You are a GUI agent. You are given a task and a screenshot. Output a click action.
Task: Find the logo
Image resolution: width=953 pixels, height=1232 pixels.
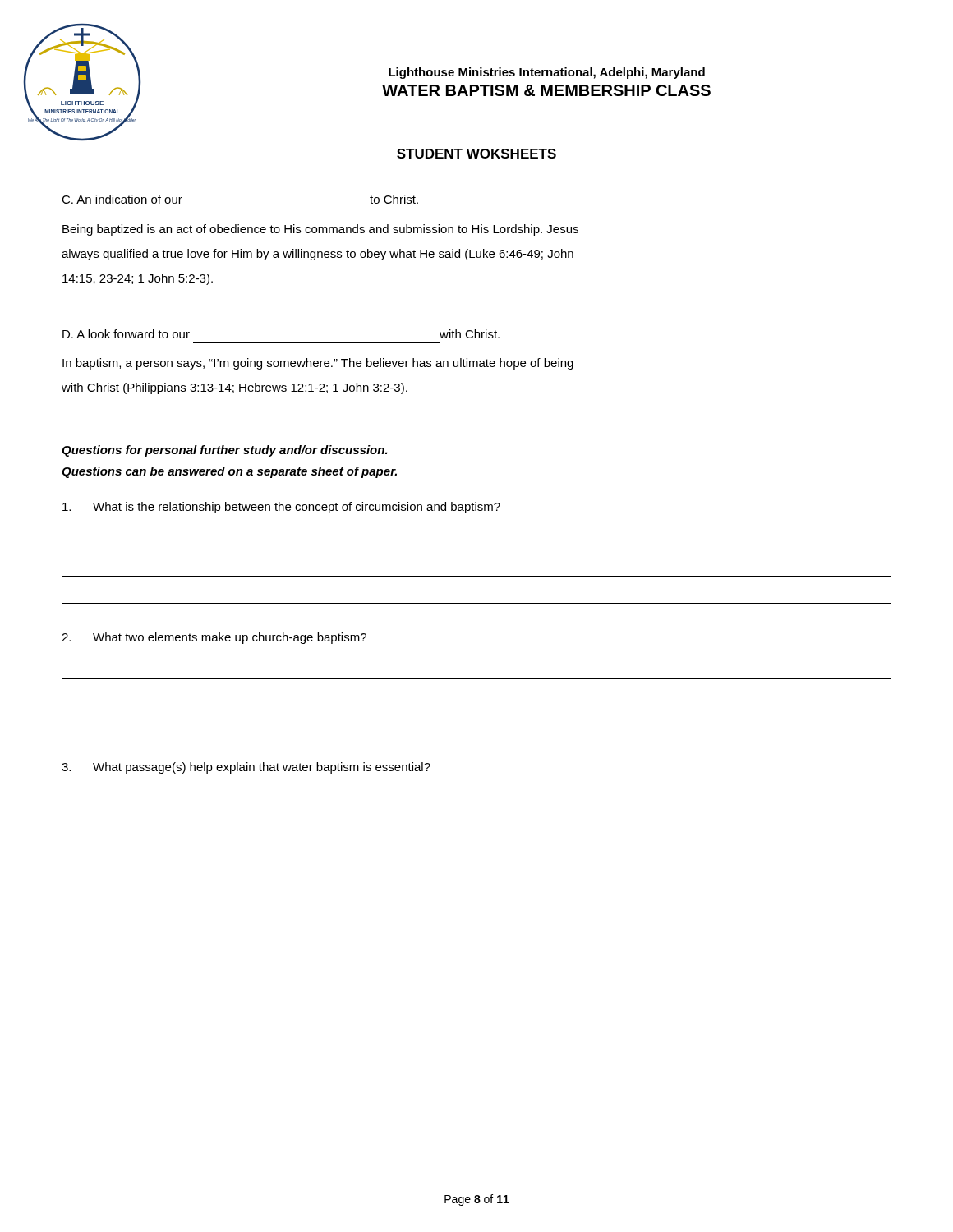83,83
